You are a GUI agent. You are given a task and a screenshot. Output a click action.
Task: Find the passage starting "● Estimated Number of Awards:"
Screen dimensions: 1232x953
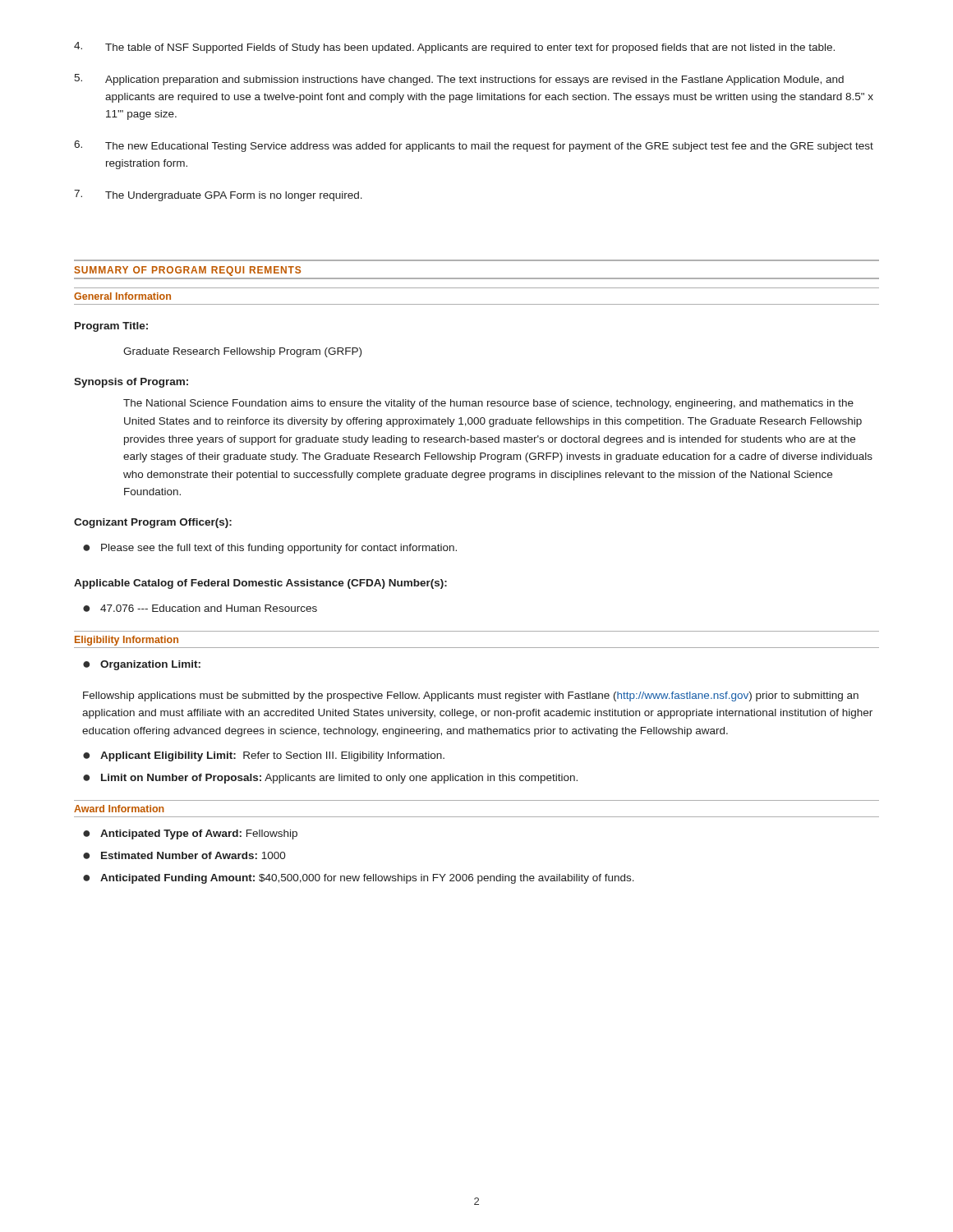click(x=184, y=855)
